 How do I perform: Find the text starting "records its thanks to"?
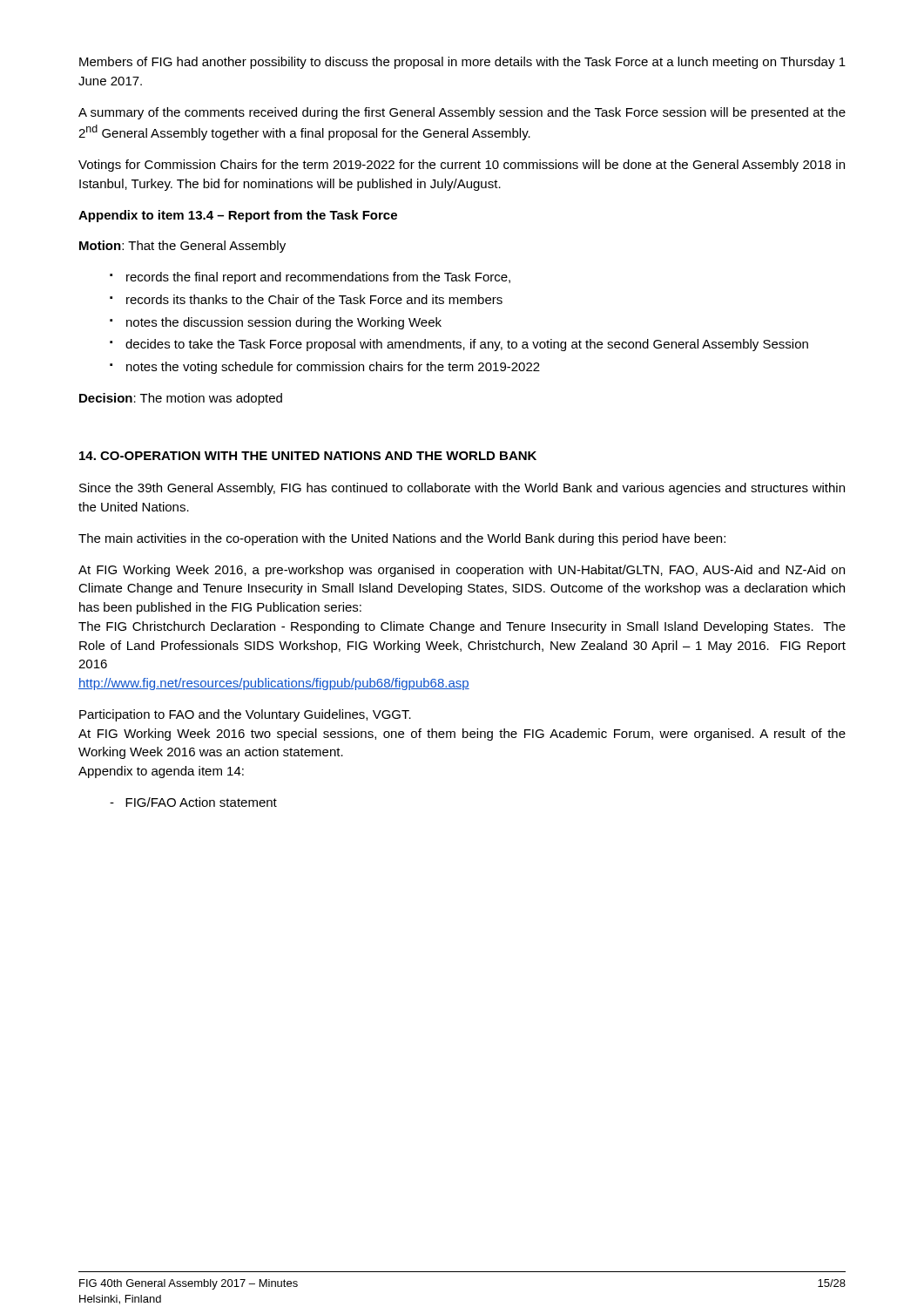pyautogui.click(x=478, y=299)
